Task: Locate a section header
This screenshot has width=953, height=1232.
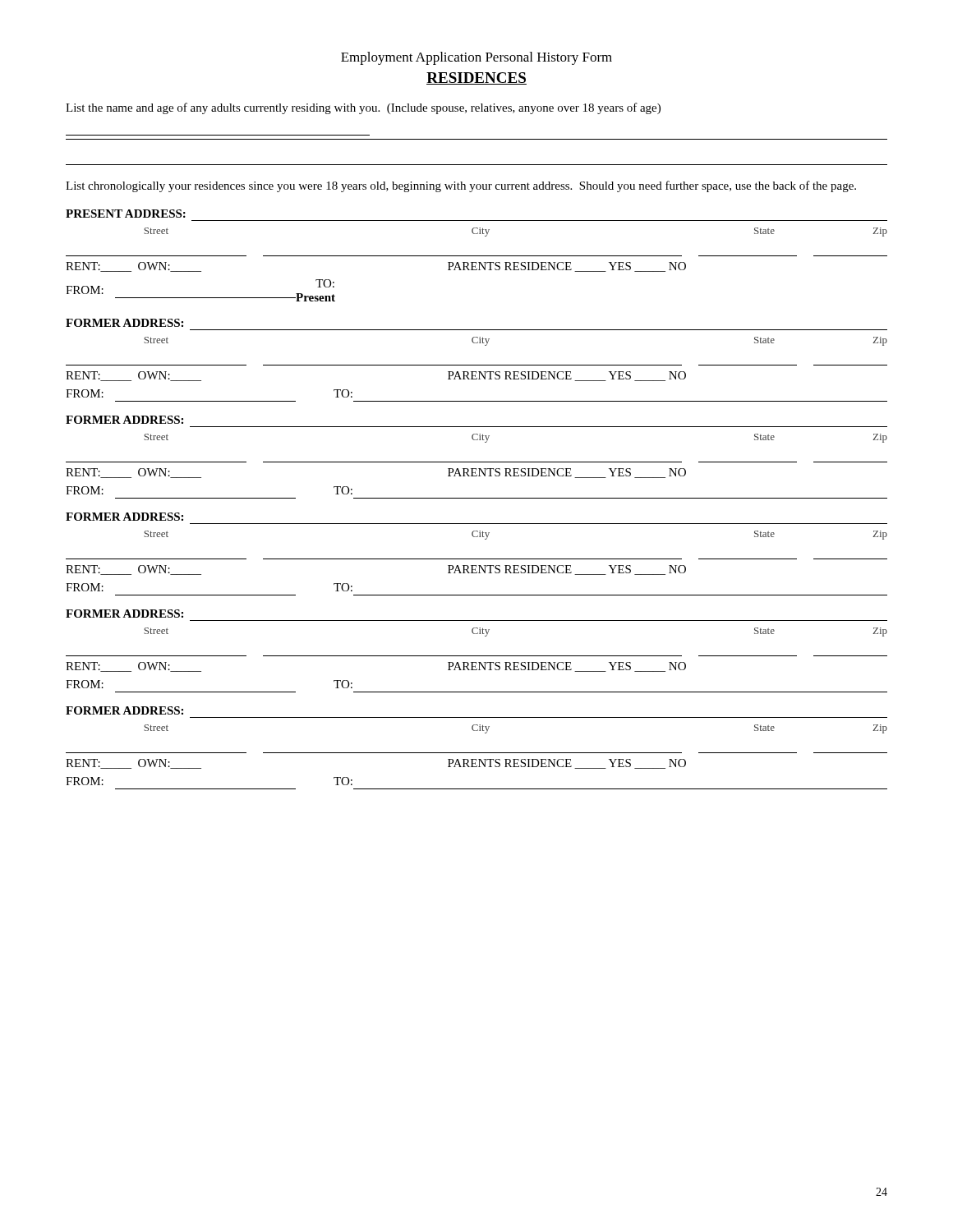Action: click(476, 78)
